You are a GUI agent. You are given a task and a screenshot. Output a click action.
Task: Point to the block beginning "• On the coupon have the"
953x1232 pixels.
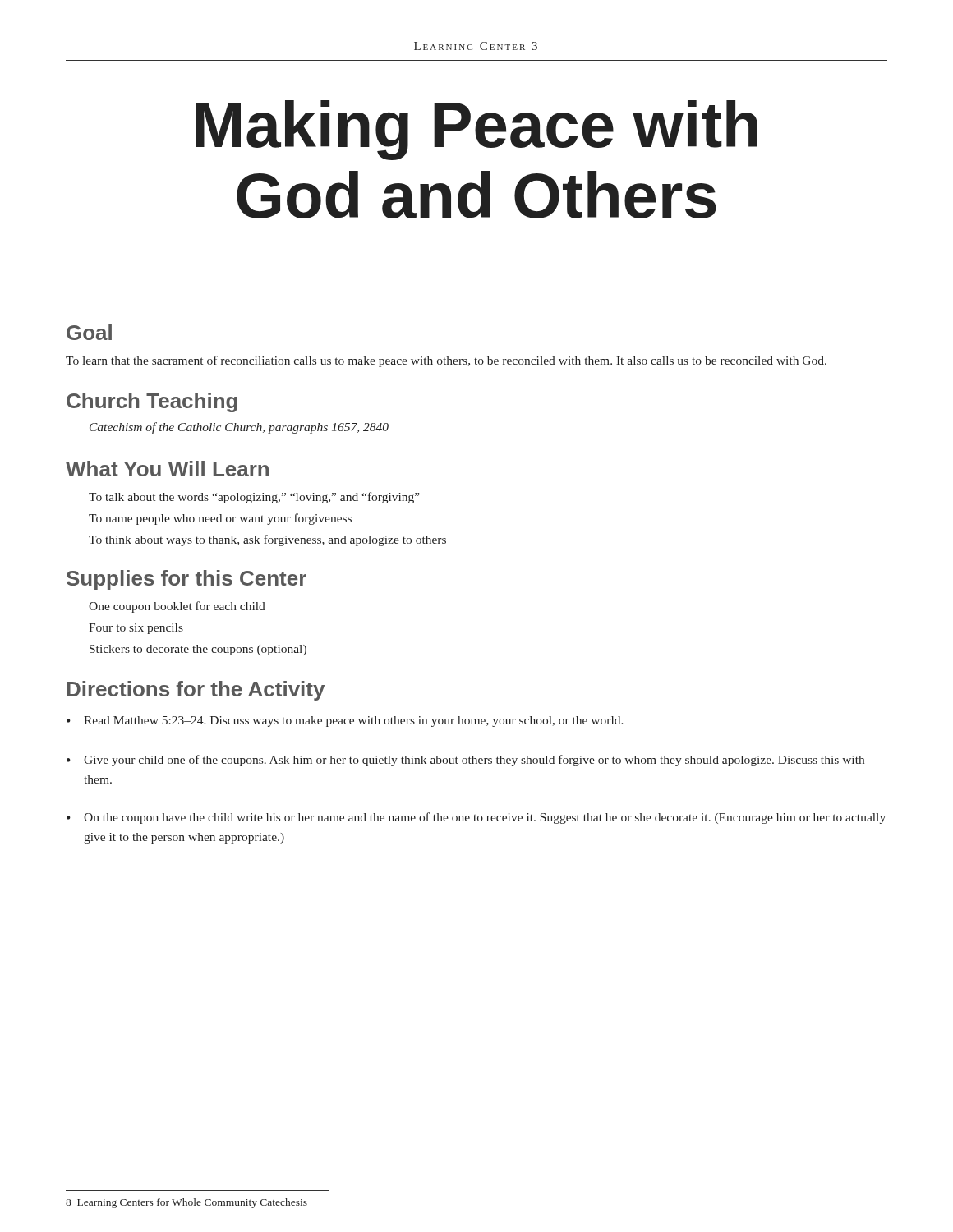[x=476, y=827]
